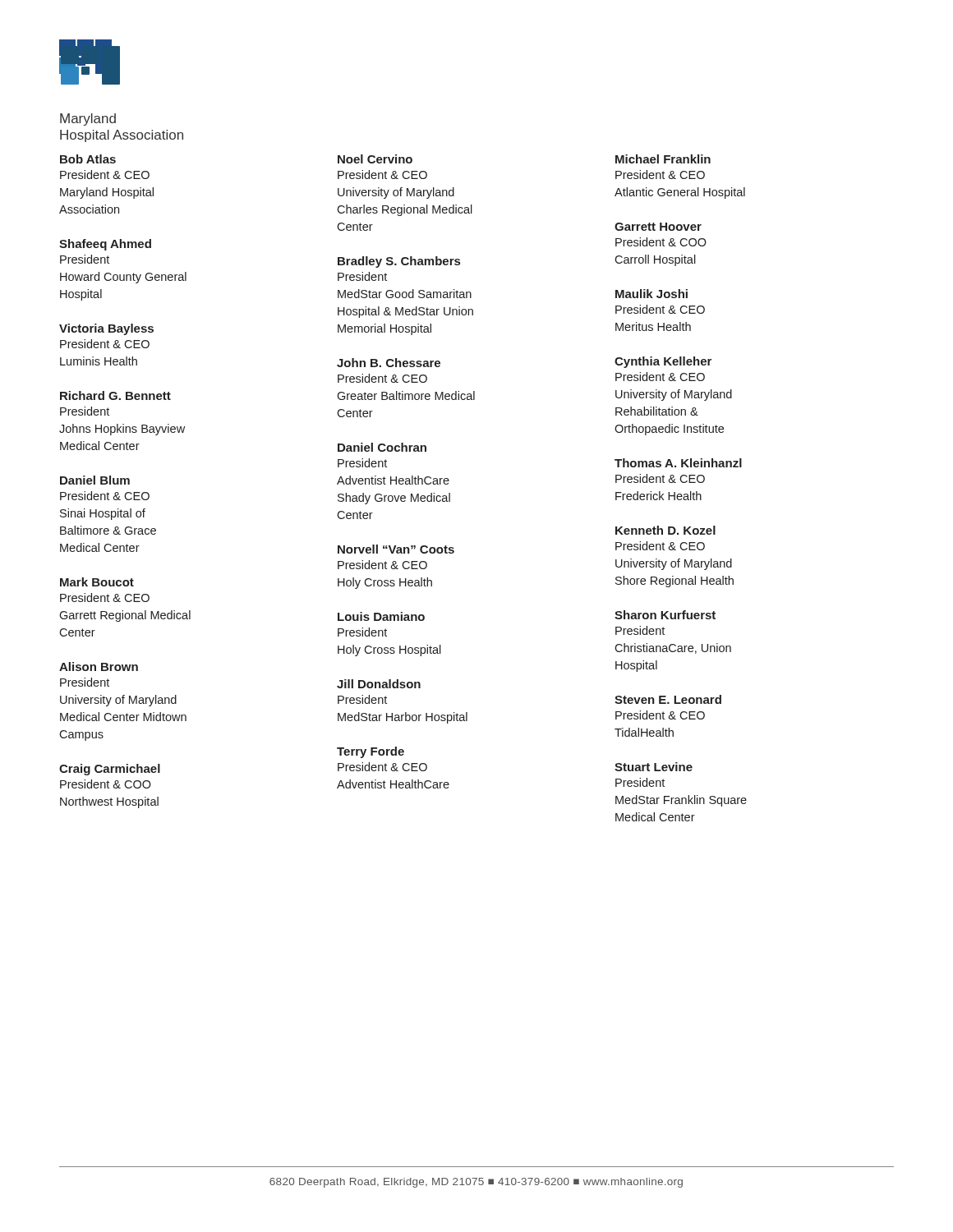Point to the block starting "Norvell “Van” Coots"
Screen dimensions: 1232x953
click(x=396, y=549)
